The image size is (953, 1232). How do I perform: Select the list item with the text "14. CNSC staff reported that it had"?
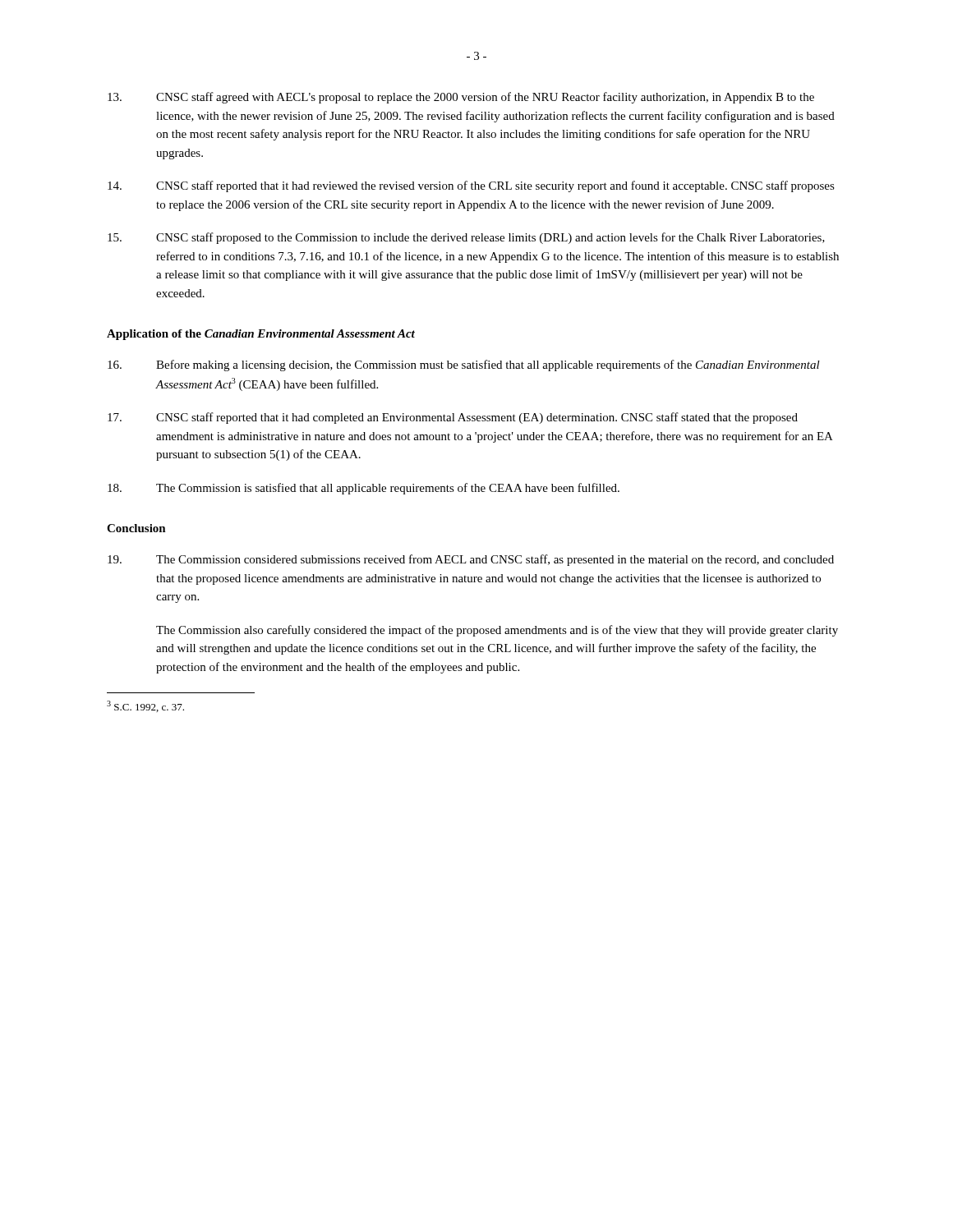(x=476, y=195)
